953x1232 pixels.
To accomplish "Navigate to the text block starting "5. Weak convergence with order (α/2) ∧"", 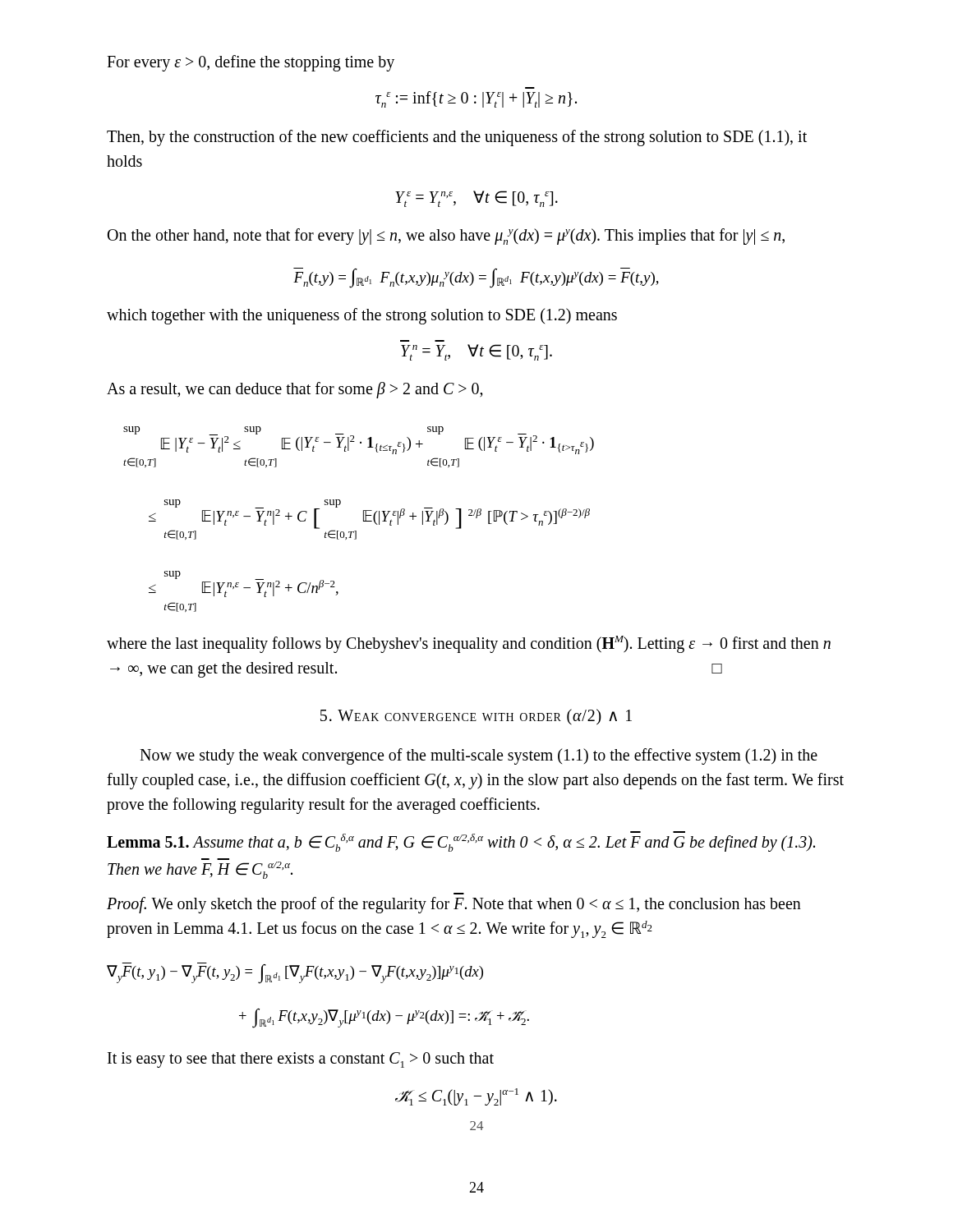I will pyautogui.click(x=476, y=716).
